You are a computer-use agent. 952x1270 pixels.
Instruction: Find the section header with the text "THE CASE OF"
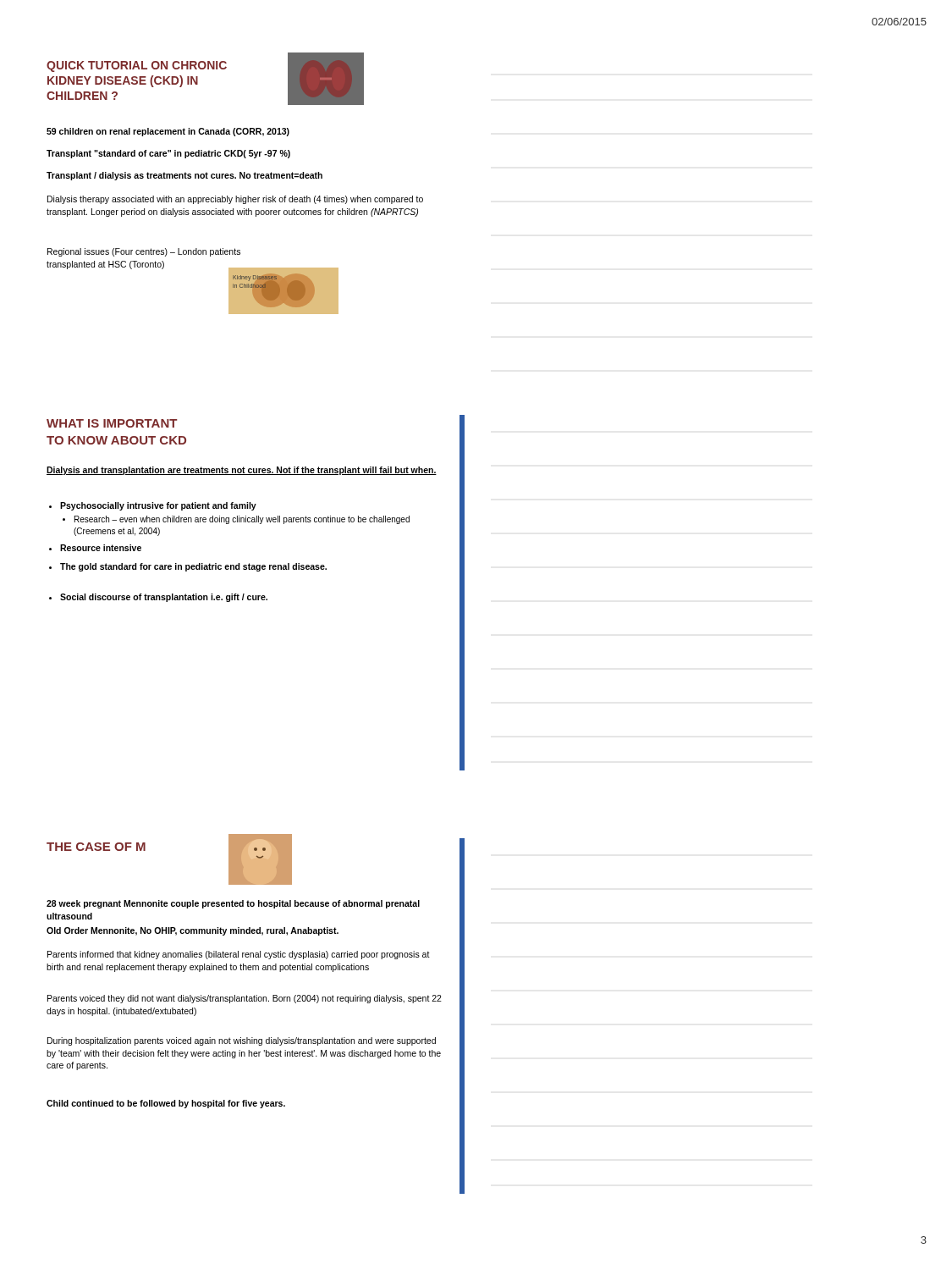click(152, 846)
